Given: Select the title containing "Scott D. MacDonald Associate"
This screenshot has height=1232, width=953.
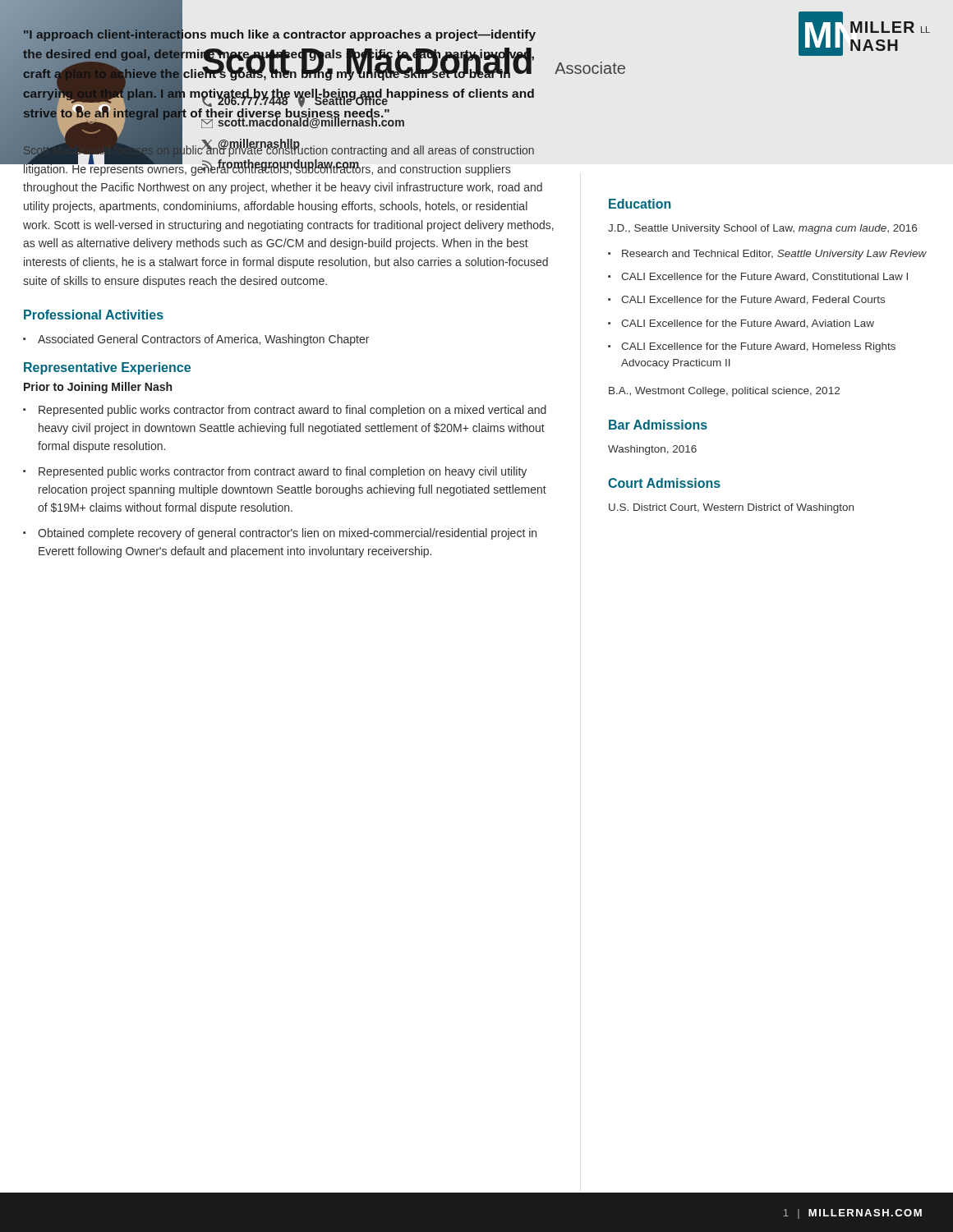Looking at the screenshot, I should point(414,62).
